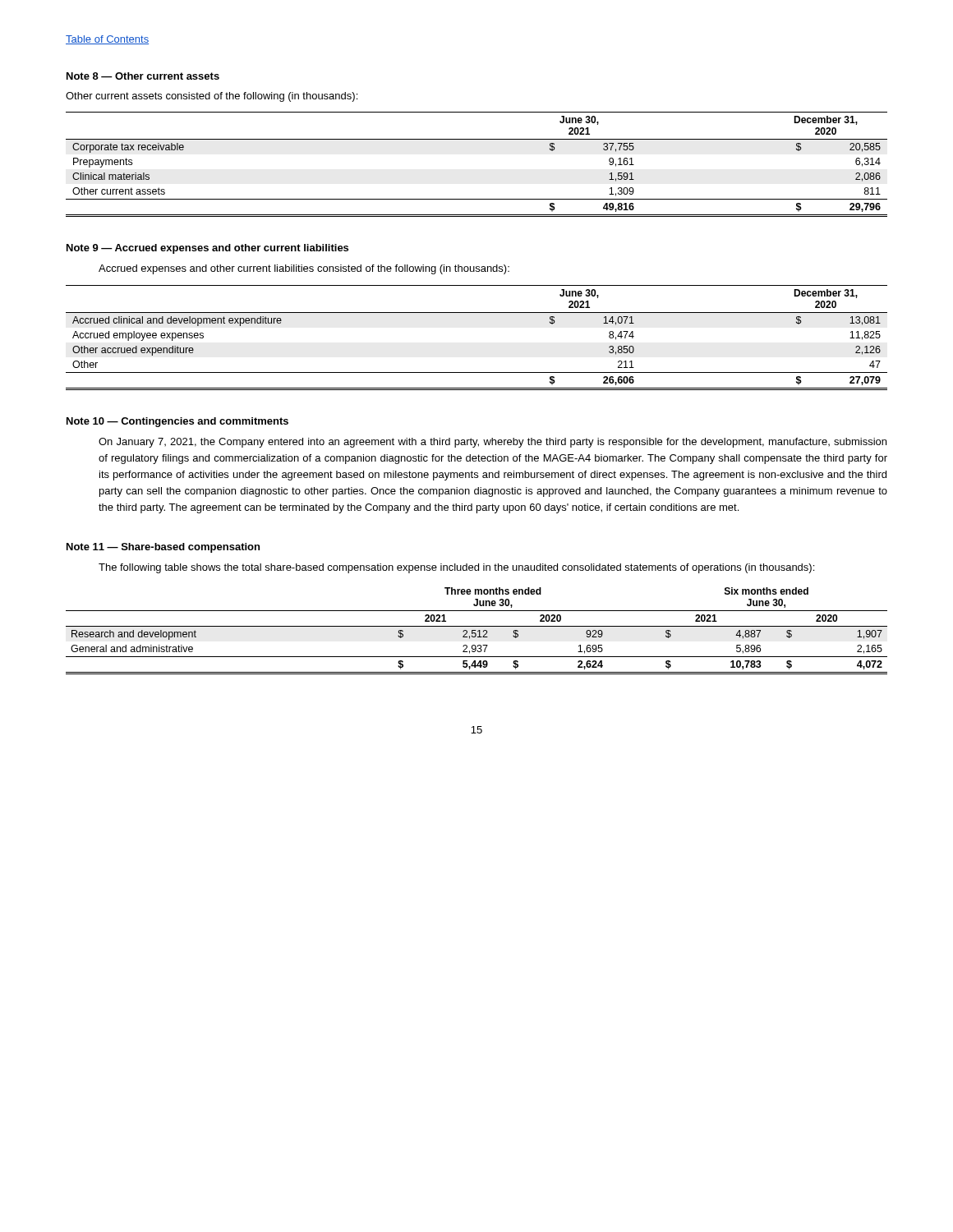The height and width of the screenshot is (1232, 953).
Task: Find the section header on this page that starts "Note 8 — Other current"
Action: coord(143,76)
